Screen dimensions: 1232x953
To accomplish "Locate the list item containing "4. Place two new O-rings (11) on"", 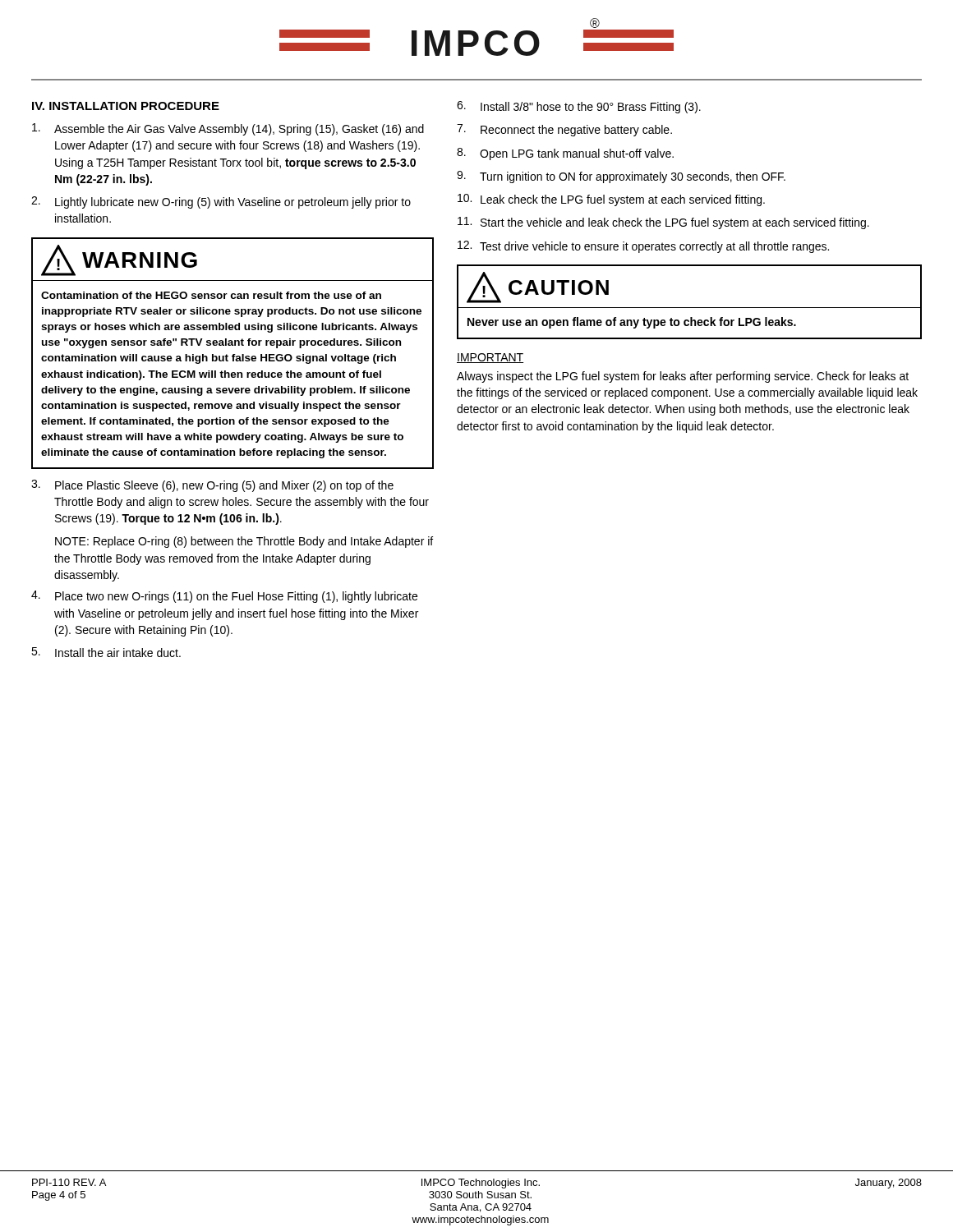I will click(x=233, y=613).
